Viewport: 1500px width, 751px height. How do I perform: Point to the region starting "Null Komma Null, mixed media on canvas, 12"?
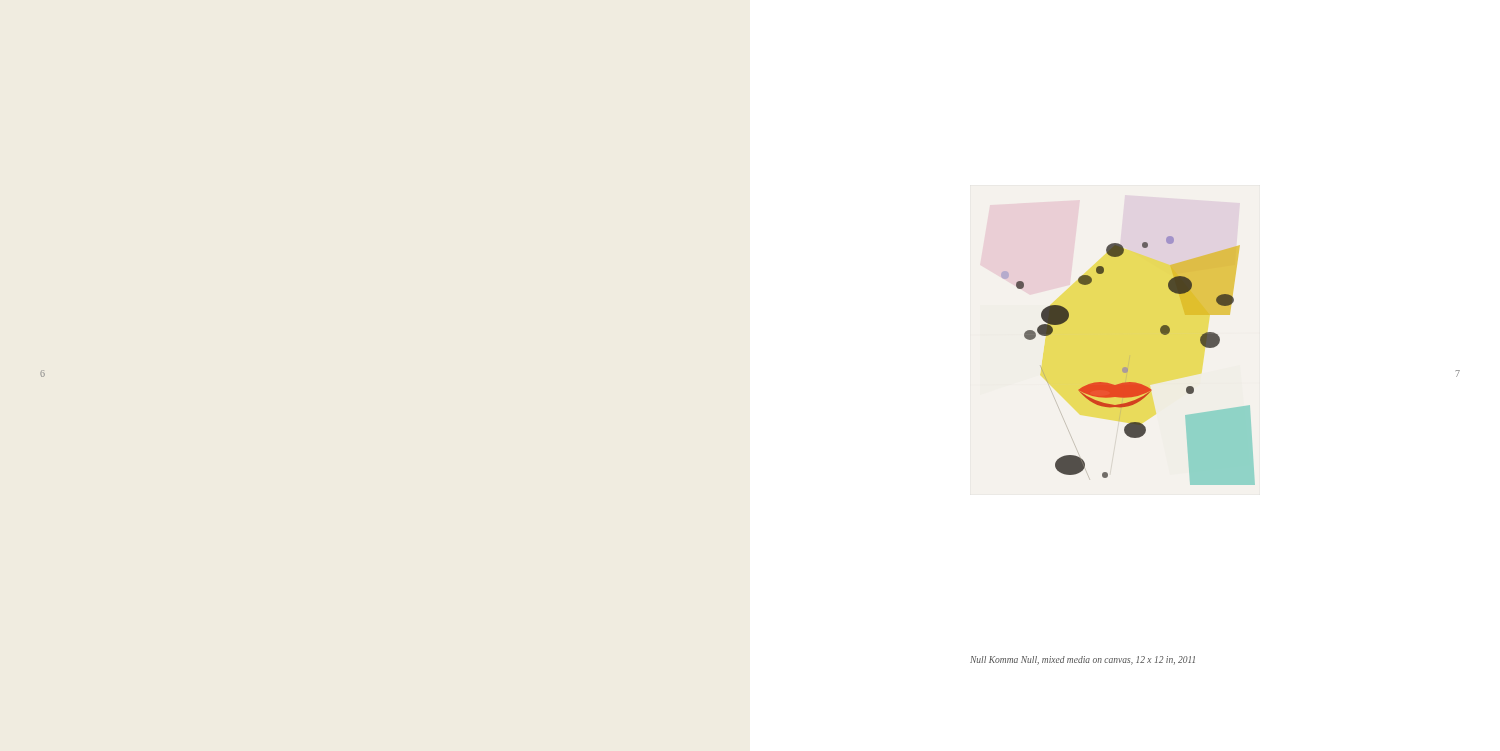1083,660
